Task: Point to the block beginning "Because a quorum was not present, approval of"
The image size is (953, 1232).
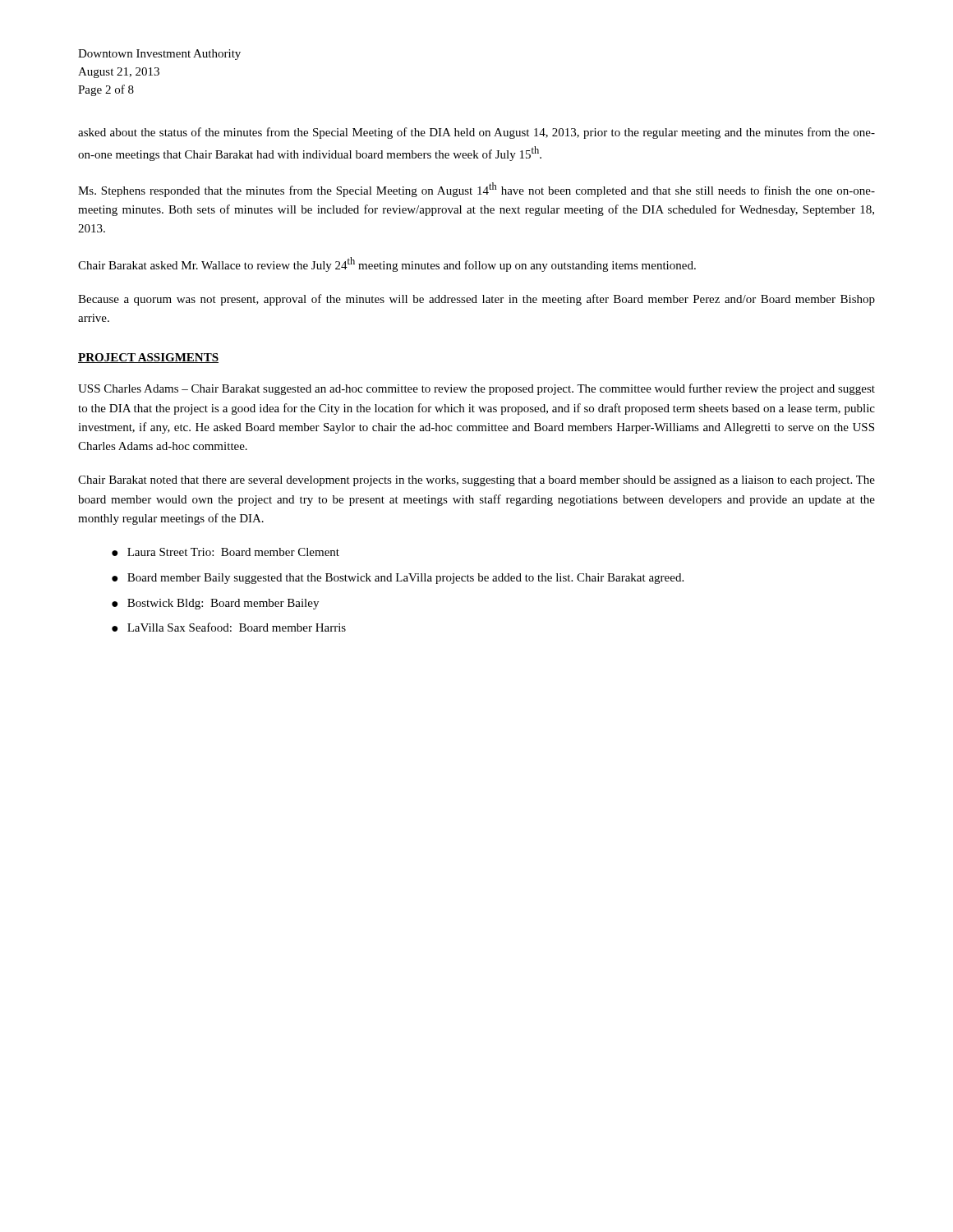Action: (x=476, y=308)
